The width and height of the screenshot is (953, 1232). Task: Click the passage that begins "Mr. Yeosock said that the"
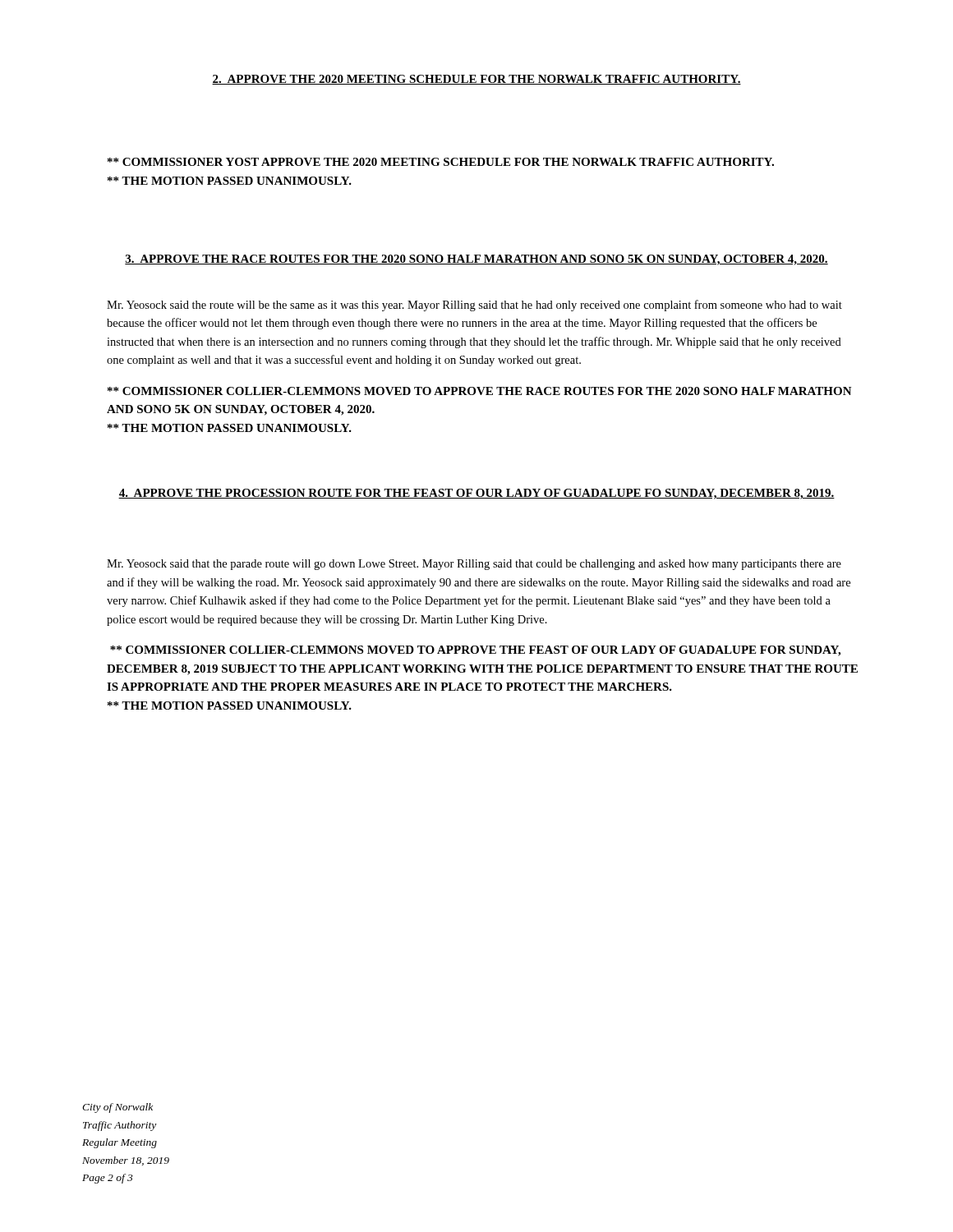479,591
